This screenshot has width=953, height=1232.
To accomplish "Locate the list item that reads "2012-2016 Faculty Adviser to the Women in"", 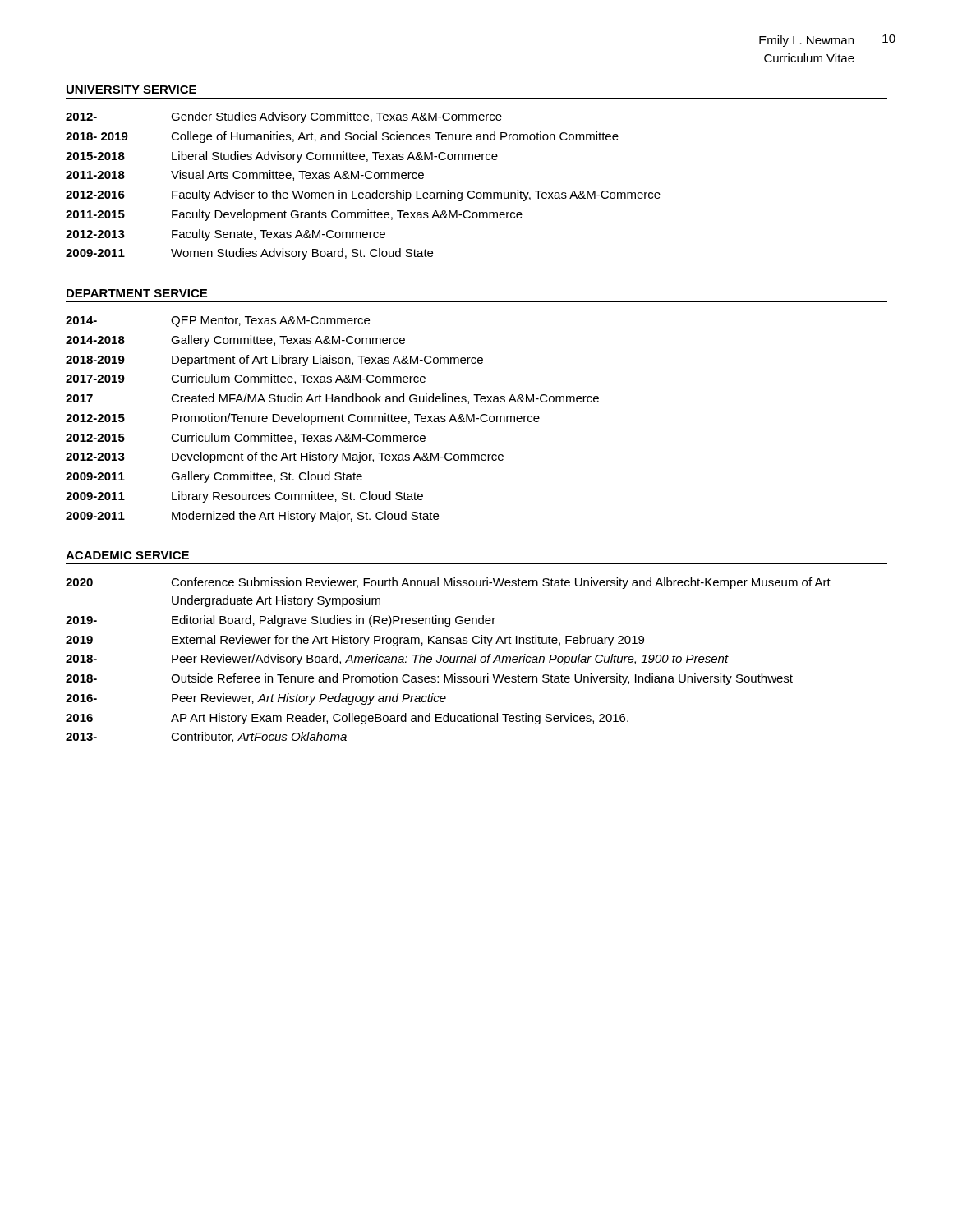I will coord(476,195).
